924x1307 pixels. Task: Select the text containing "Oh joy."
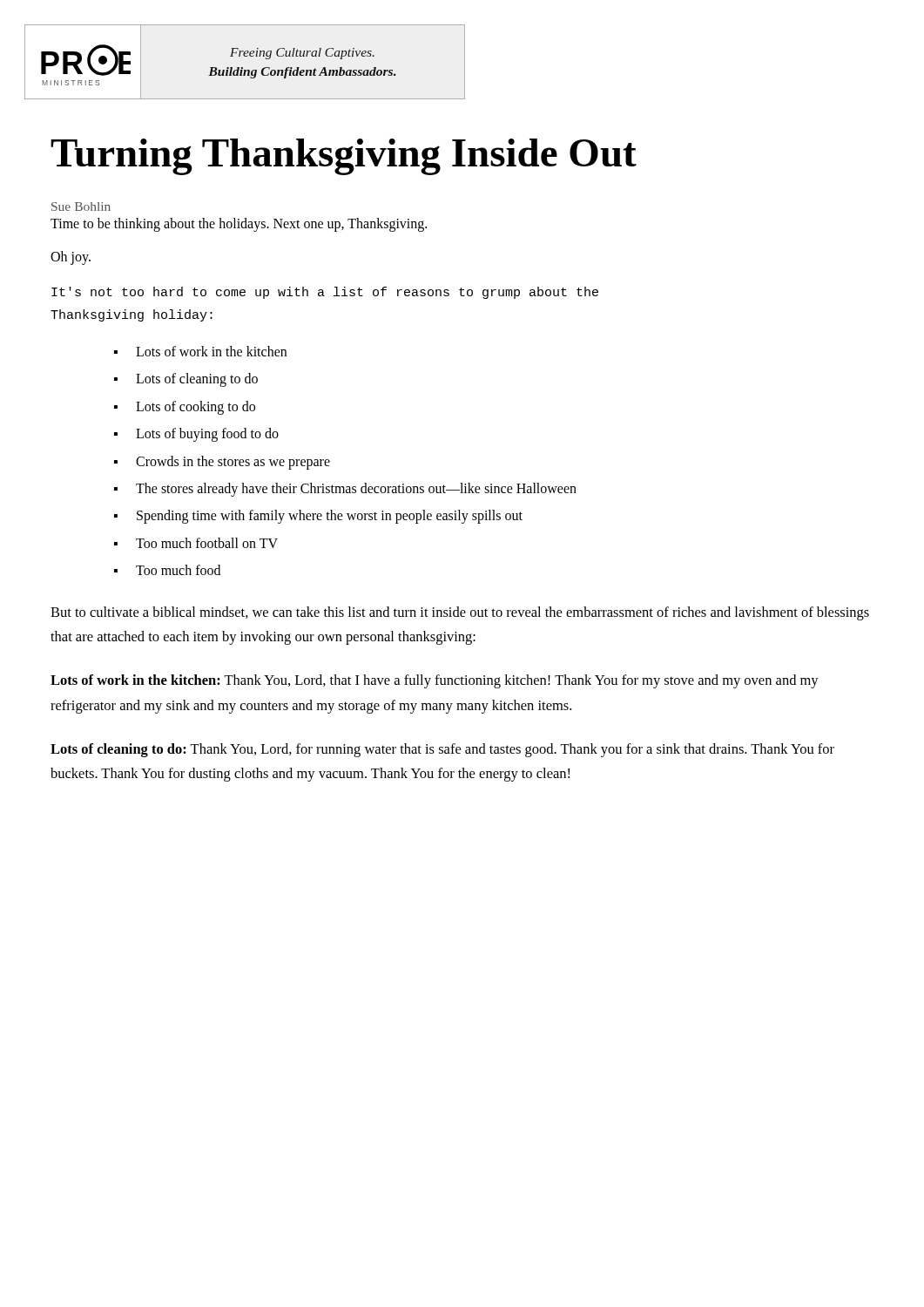pyautogui.click(x=71, y=258)
